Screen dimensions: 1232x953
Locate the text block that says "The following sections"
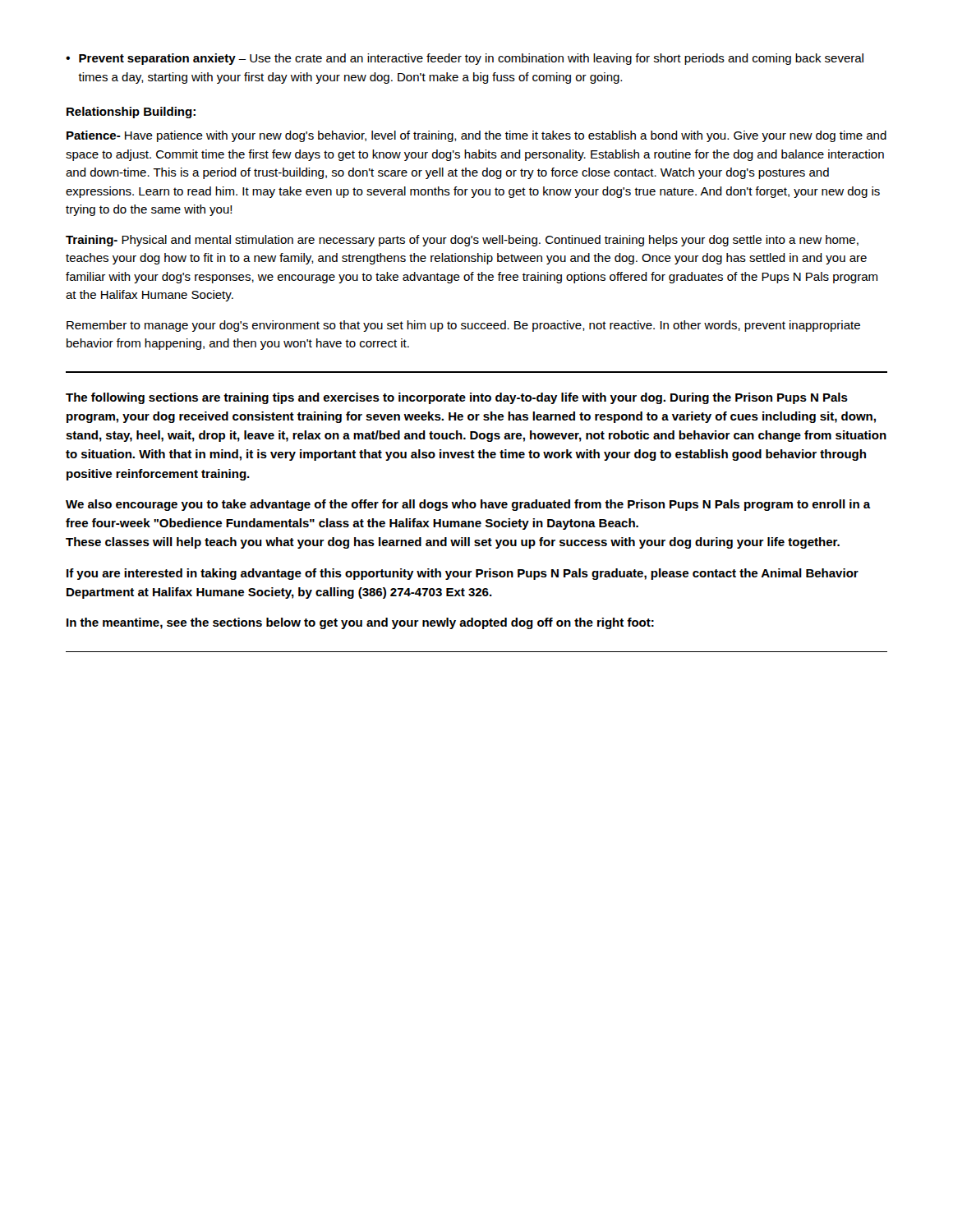point(476,435)
